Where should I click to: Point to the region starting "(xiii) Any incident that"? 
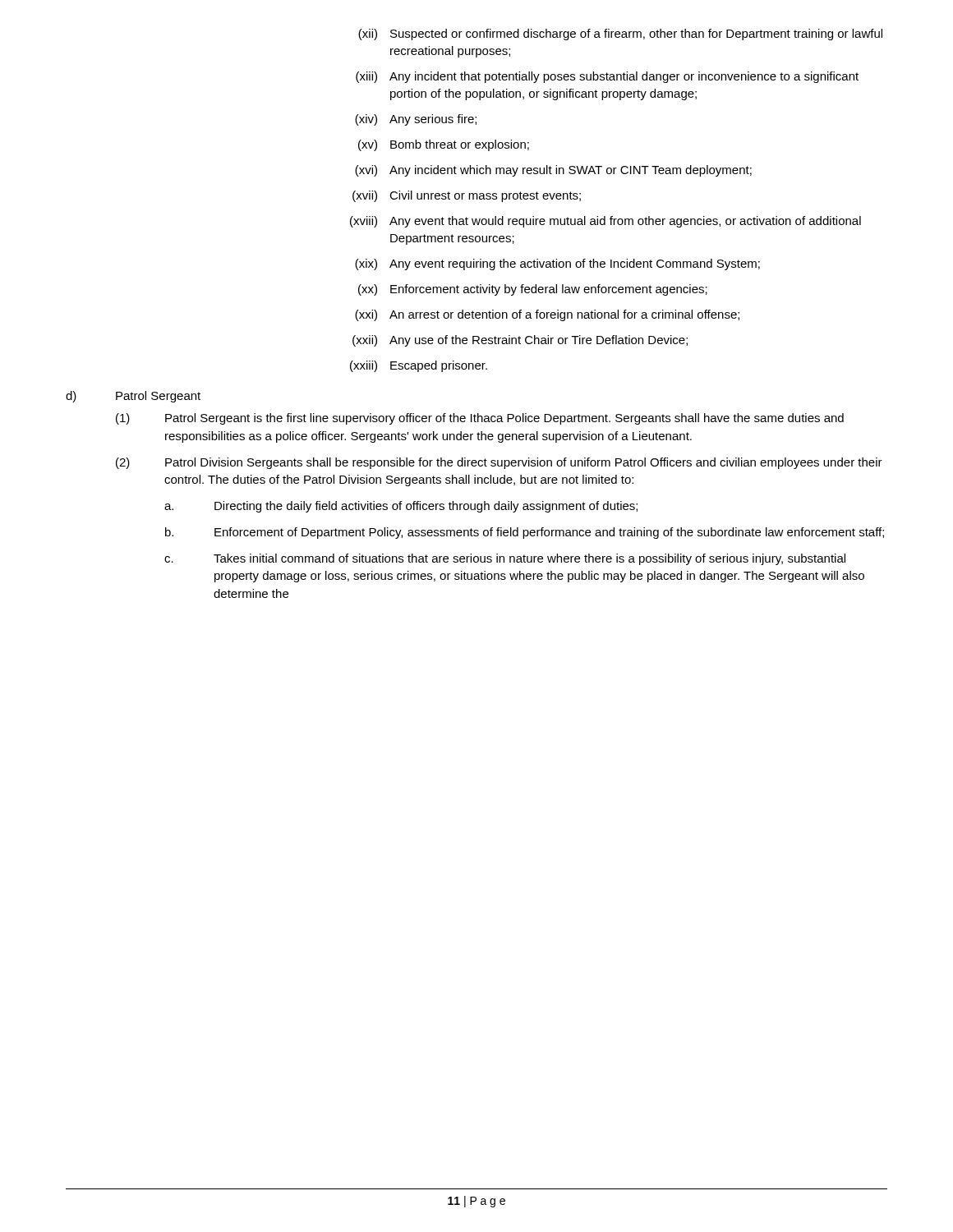600,85
